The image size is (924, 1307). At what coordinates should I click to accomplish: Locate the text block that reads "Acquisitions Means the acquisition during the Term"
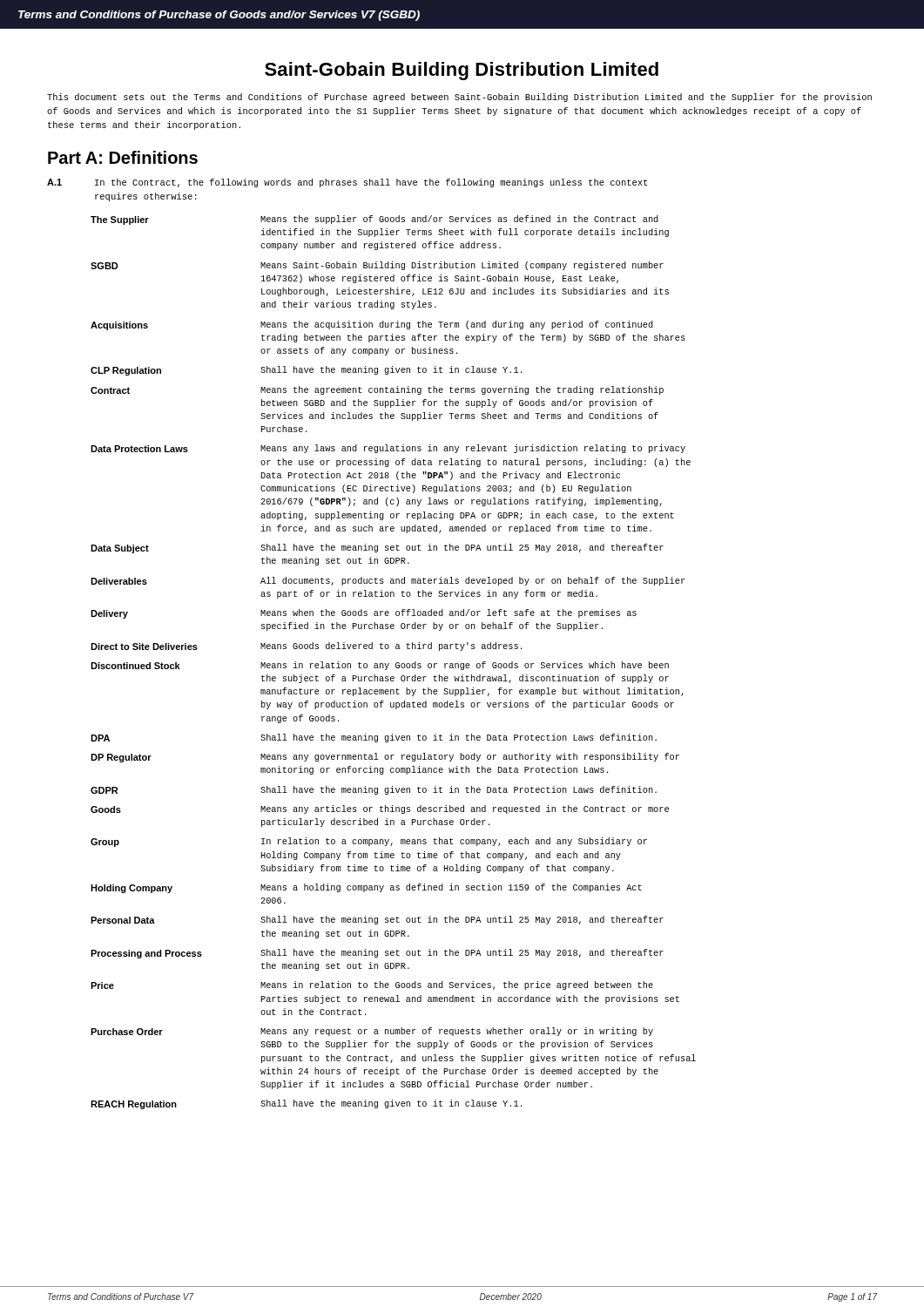pyautogui.click(x=484, y=338)
